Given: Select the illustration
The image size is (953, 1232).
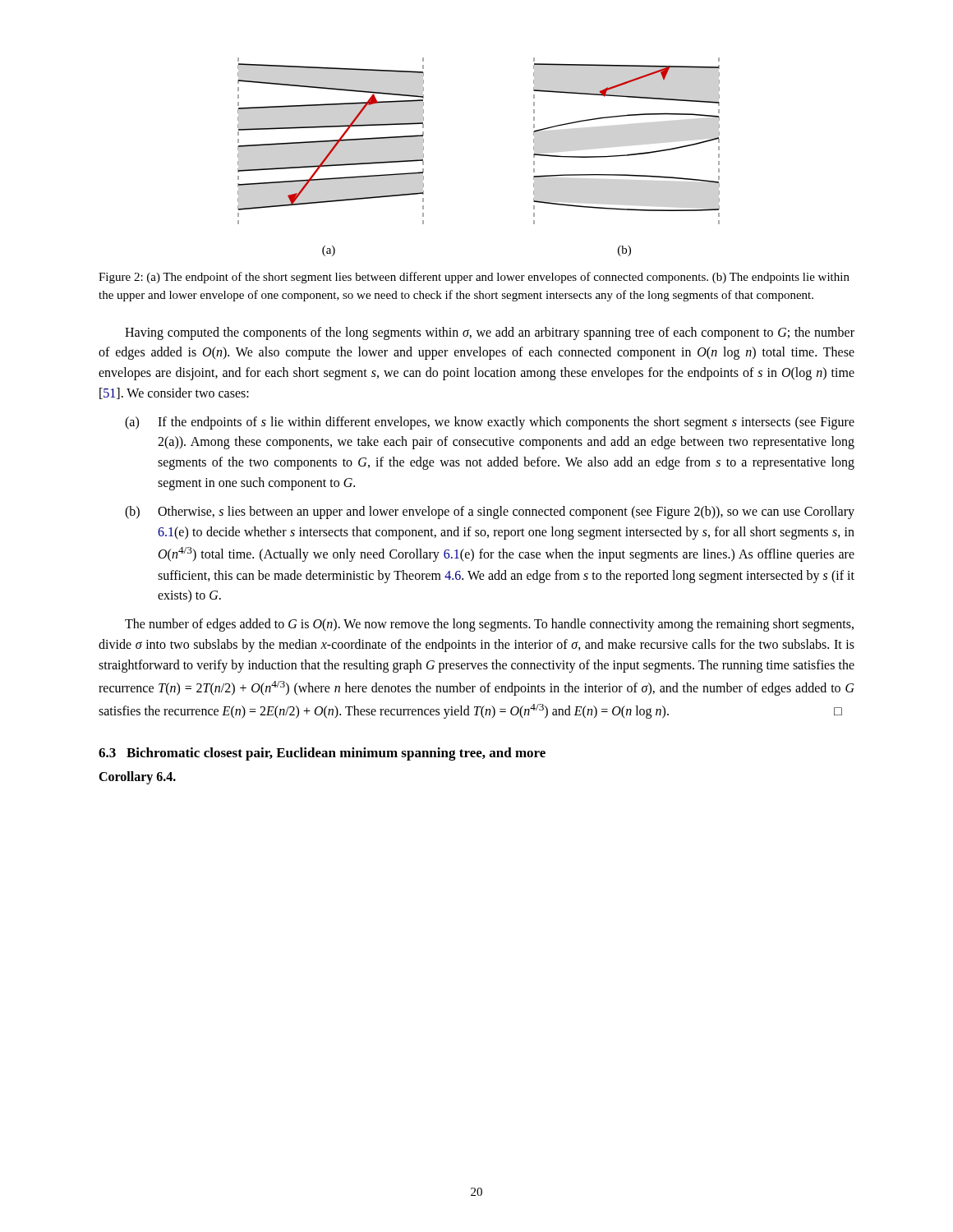Looking at the screenshot, I should click(x=476, y=153).
